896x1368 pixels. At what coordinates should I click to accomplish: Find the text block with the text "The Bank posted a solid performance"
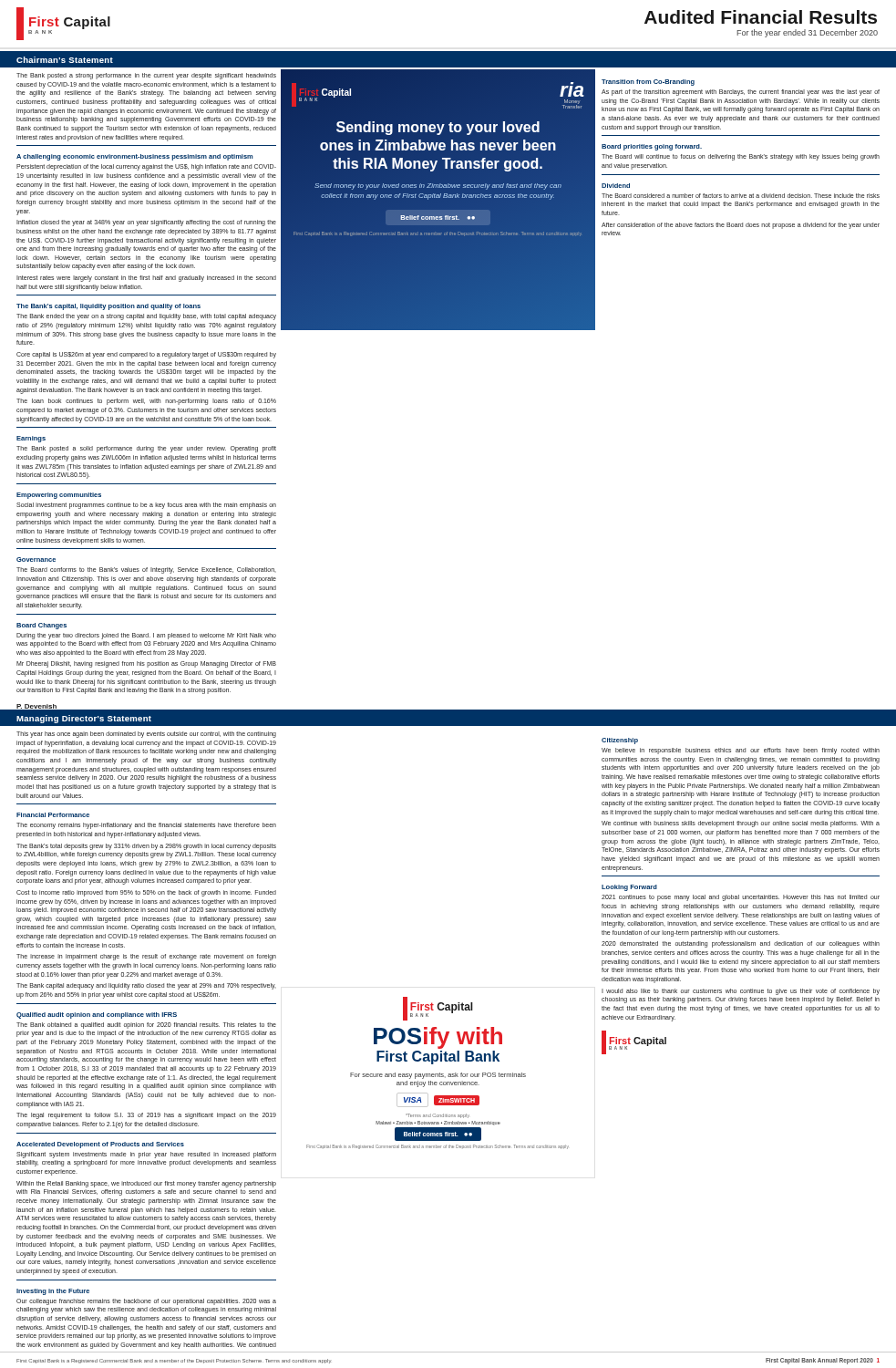146,462
